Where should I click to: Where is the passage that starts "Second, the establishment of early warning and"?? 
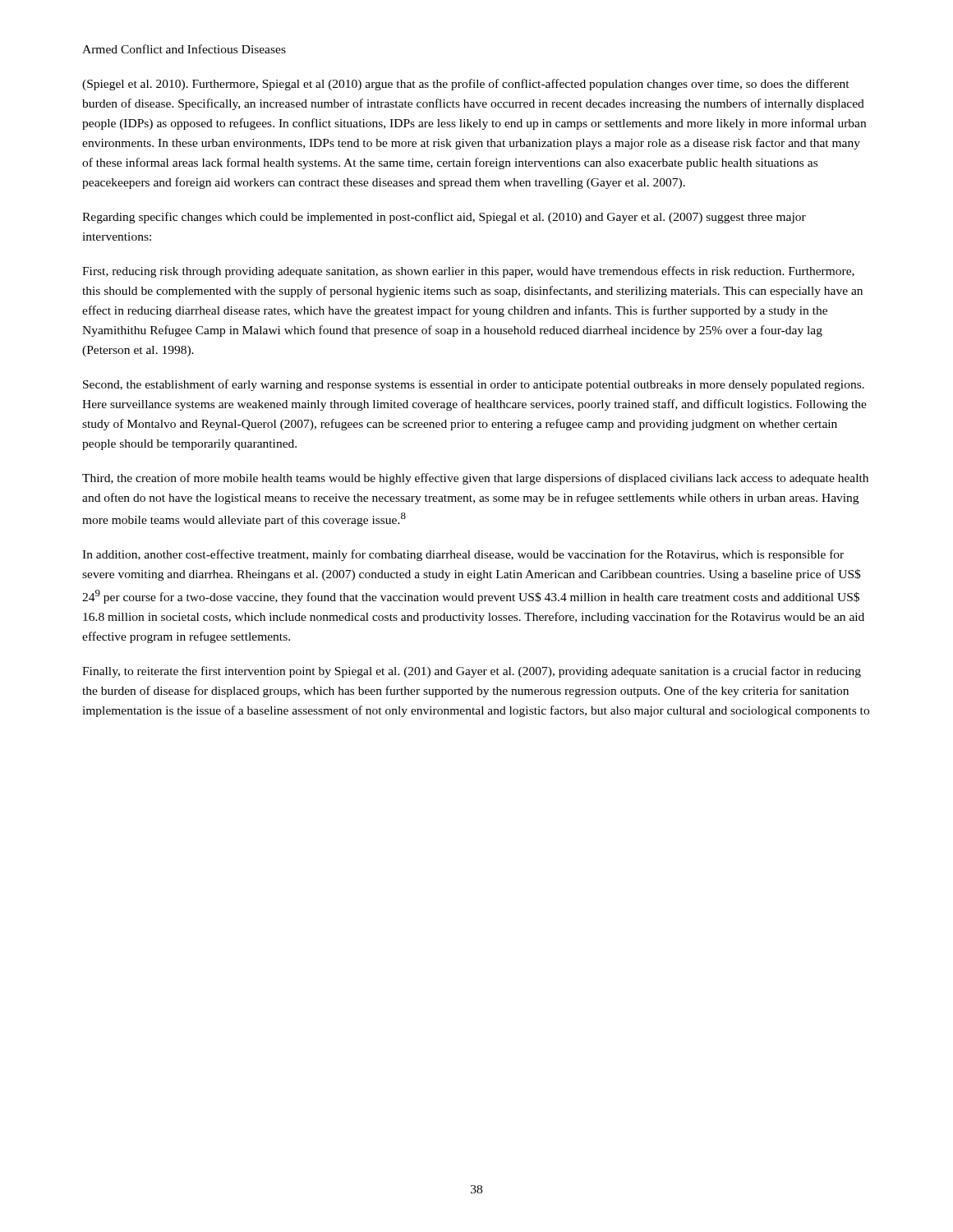(x=474, y=414)
